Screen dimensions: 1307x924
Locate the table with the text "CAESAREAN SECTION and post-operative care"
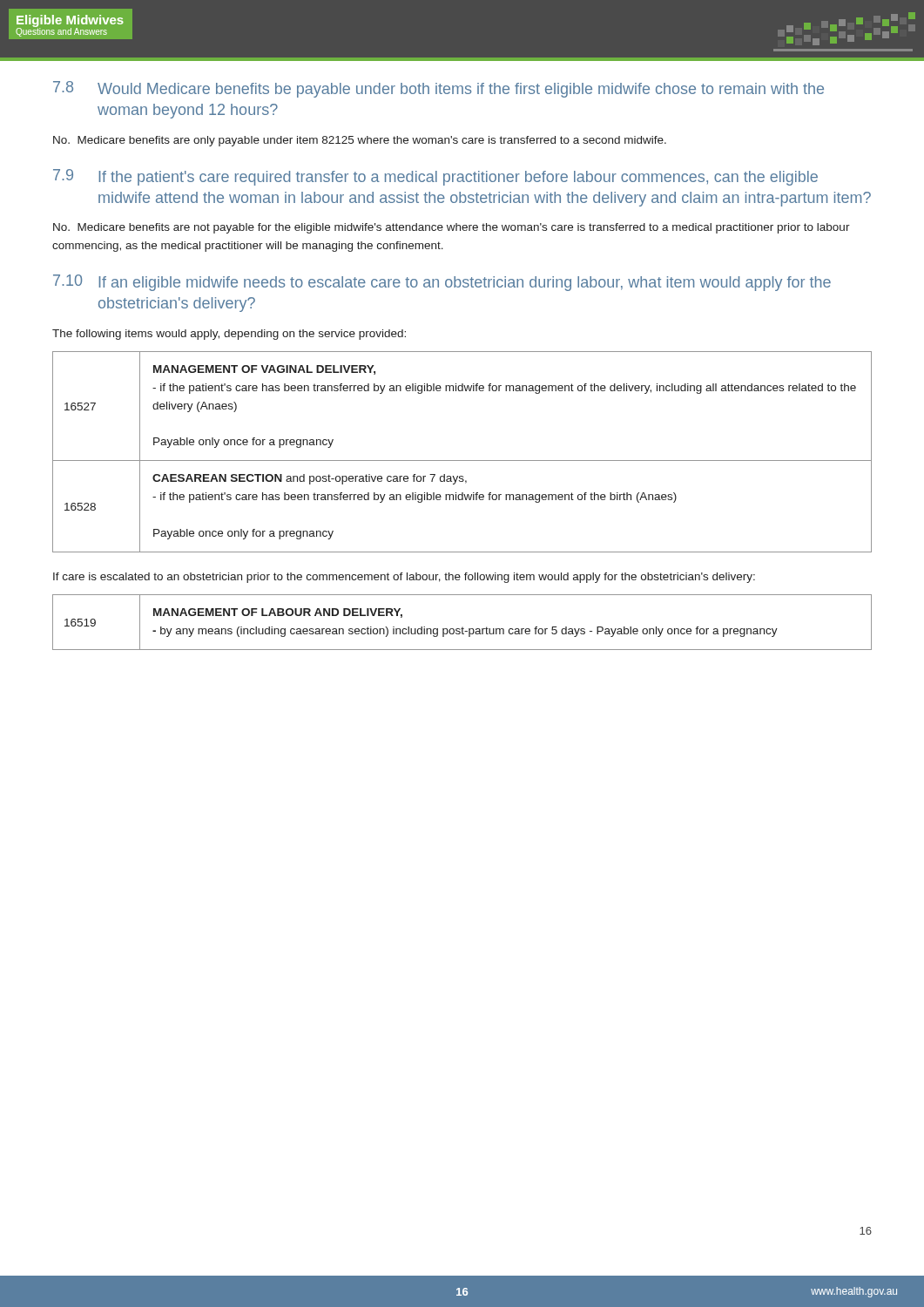pyautogui.click(x=462, y=452)
